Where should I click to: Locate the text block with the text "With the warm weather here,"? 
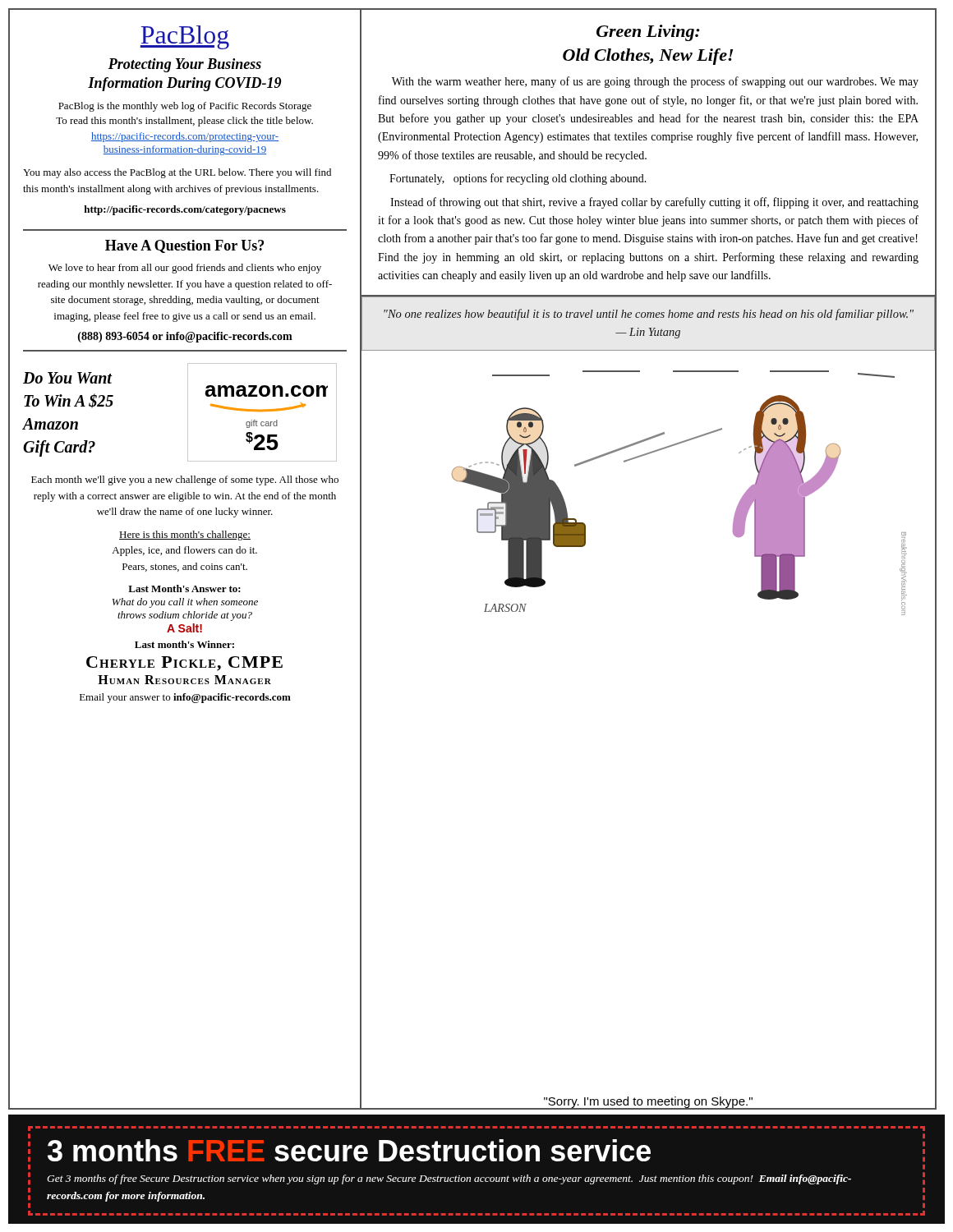point(648,119)
